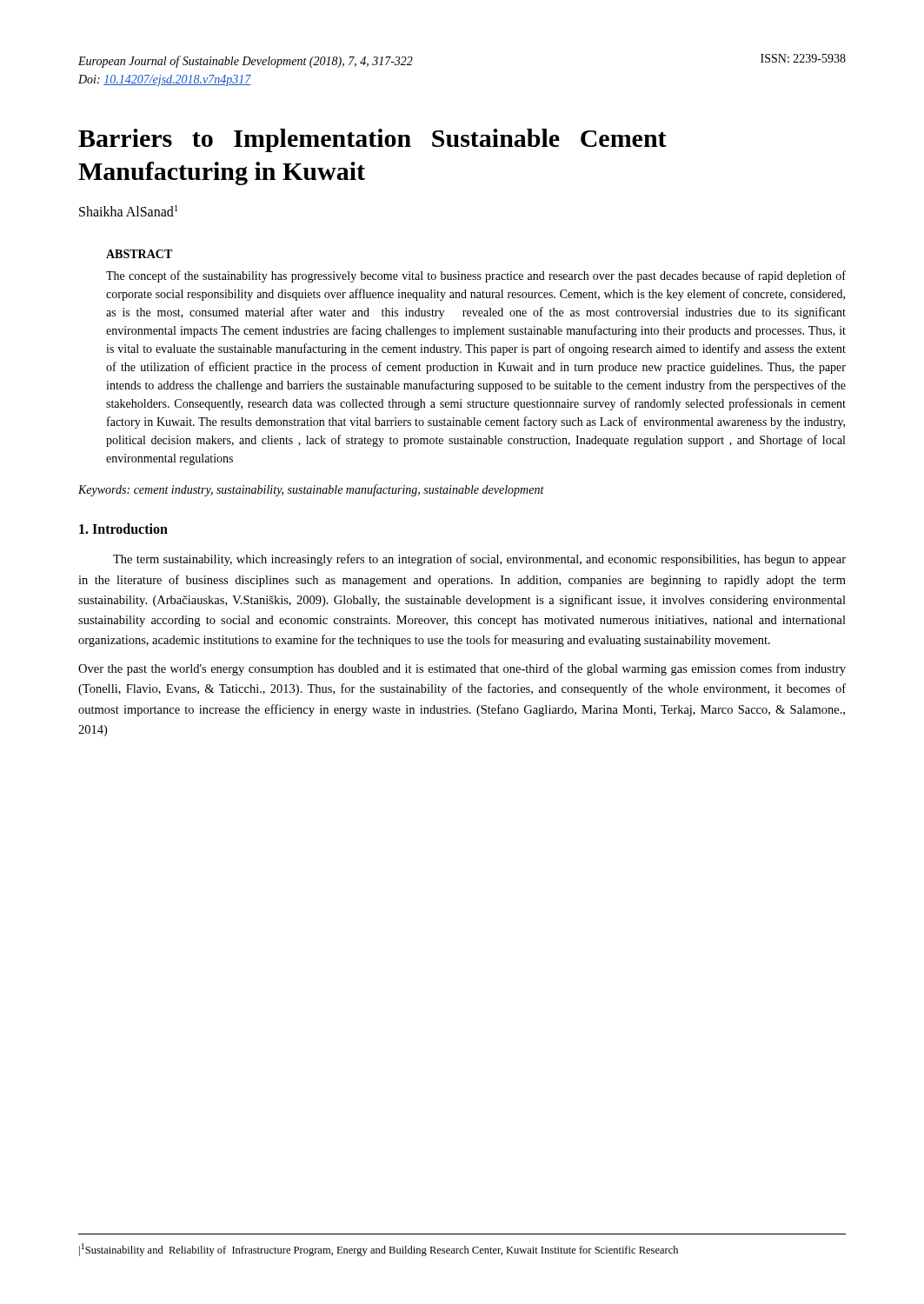924x1304 pixels.
Task: Select the title
Action: (462, 154)
